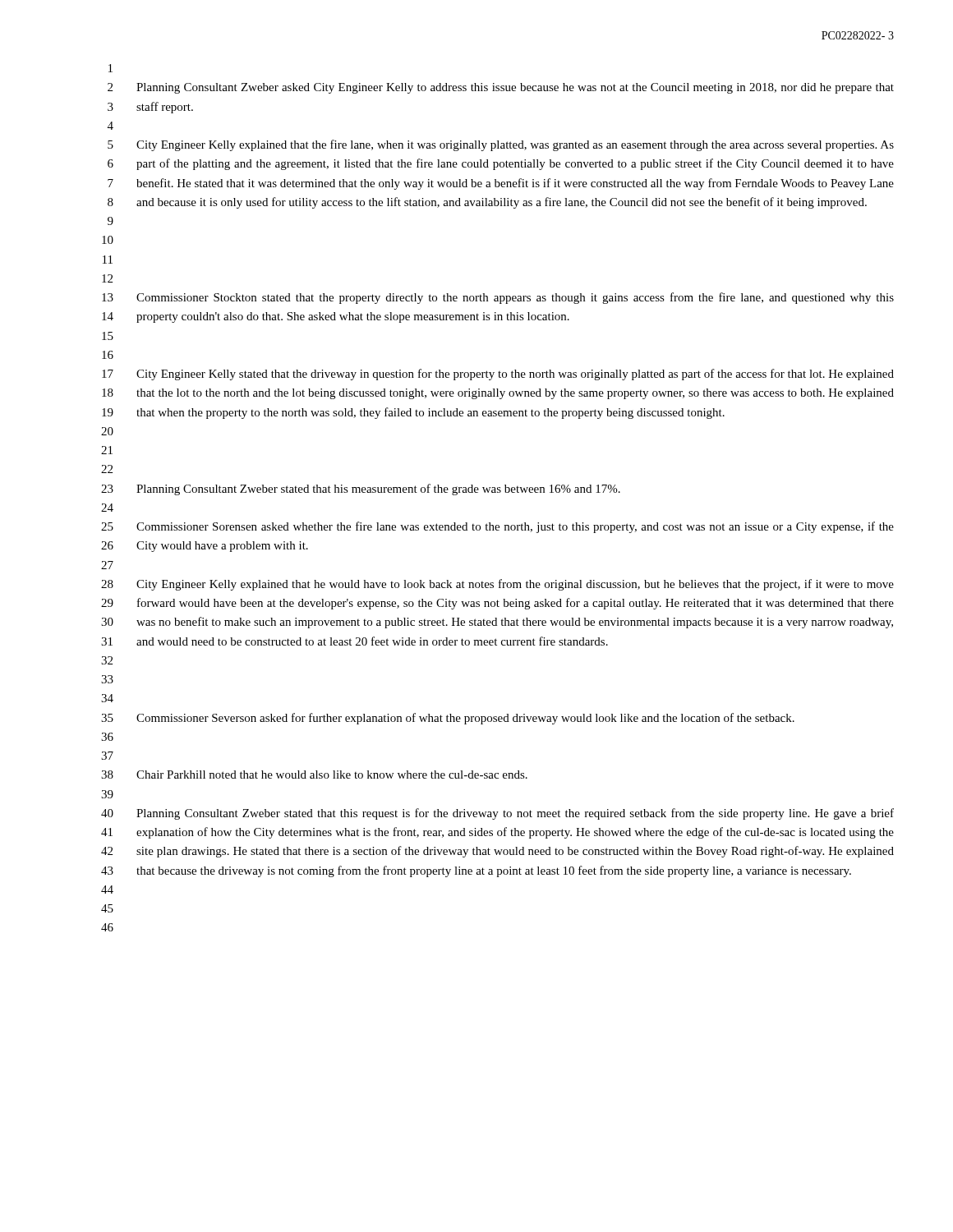The image size is (953, 1232).
Task: Locate the block of text that opens with "17 18 19 20 21 City Engineer Kelly"
Action: 491,422
